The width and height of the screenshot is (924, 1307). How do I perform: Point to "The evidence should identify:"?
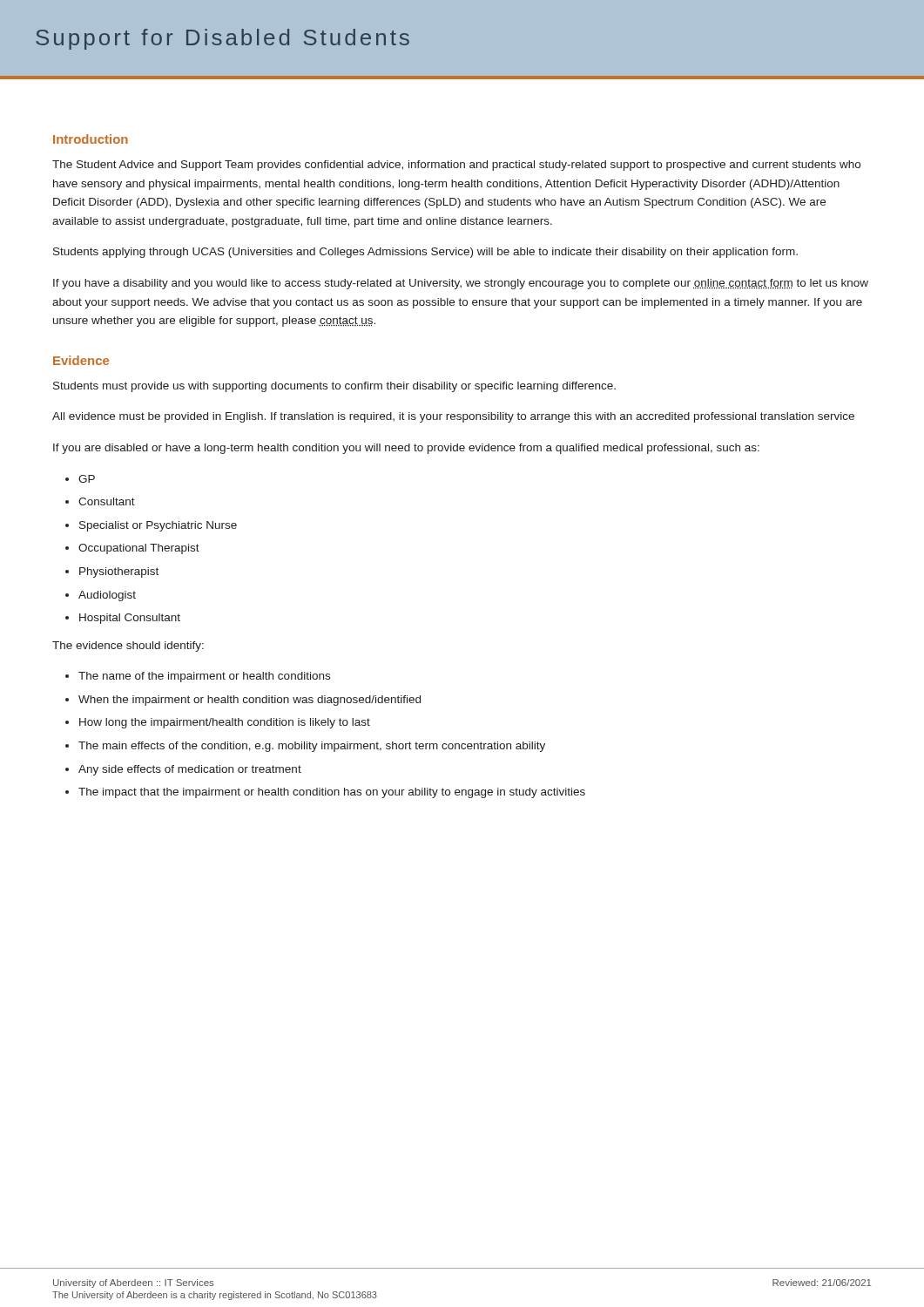[128, 645]
